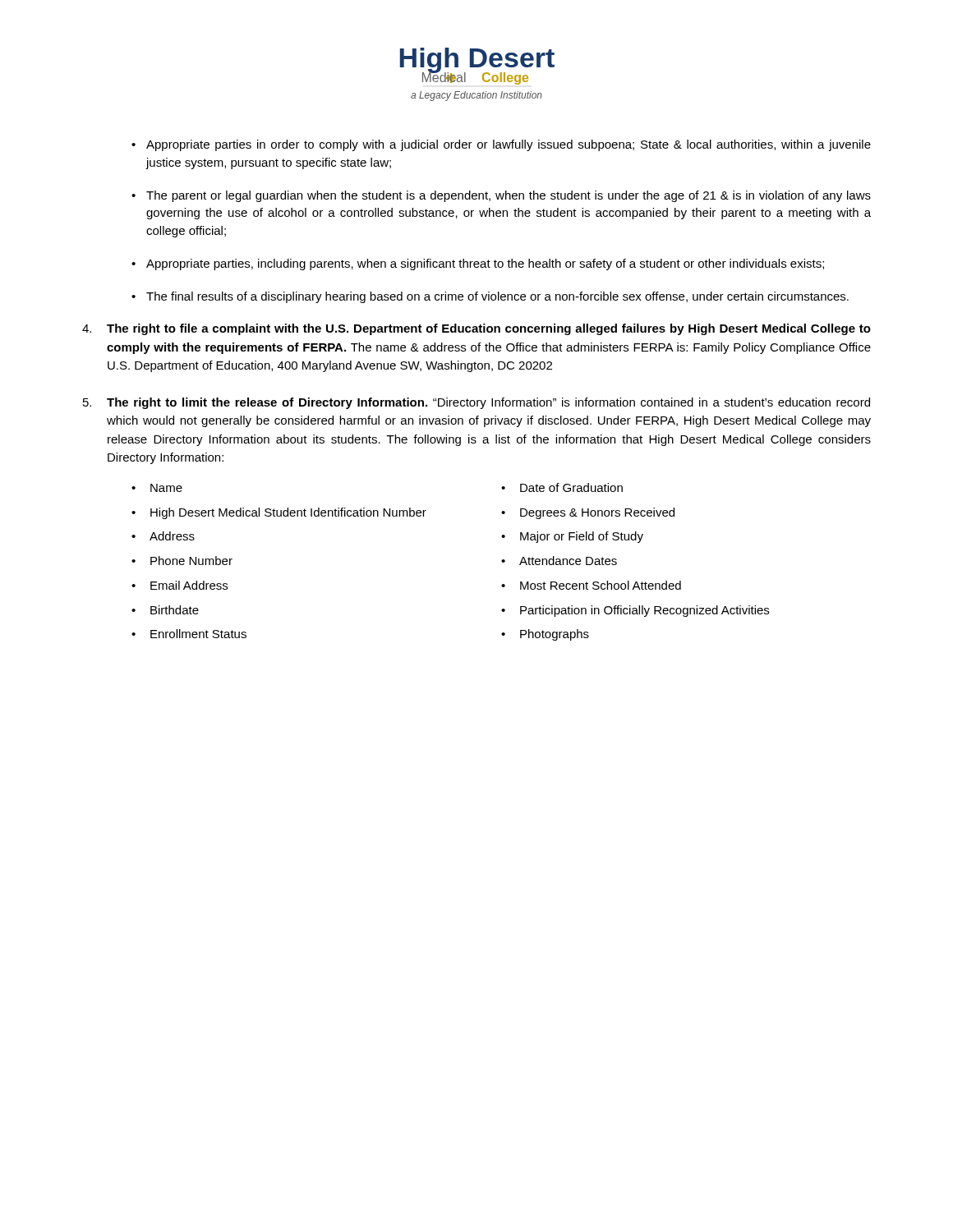
Task: Click on the list item with the text "Appropriate parties, including parents, when a"
Action: tap(501, 263)
